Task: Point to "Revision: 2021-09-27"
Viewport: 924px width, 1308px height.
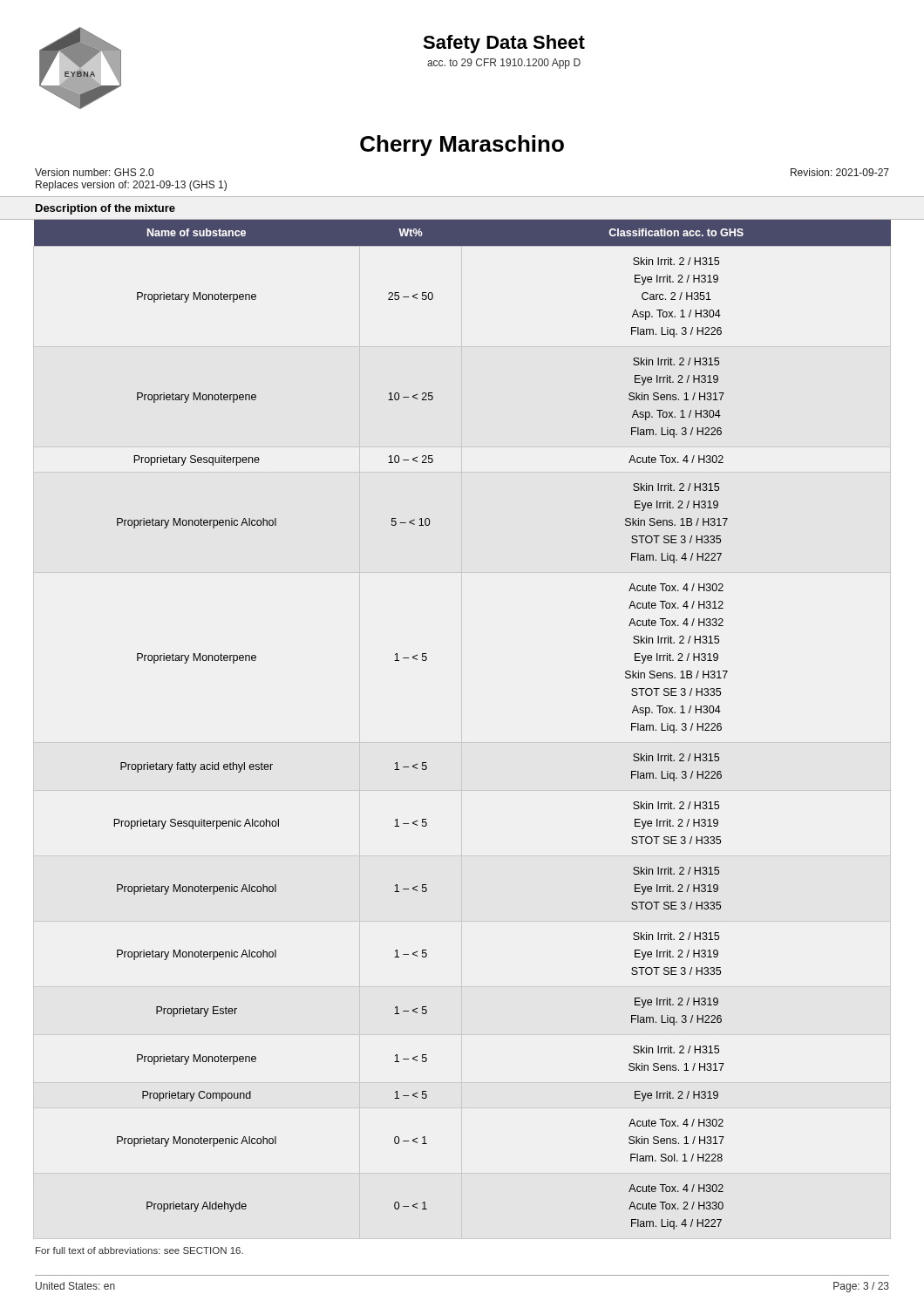Action: pyautogui.click(x=839, y=173)
